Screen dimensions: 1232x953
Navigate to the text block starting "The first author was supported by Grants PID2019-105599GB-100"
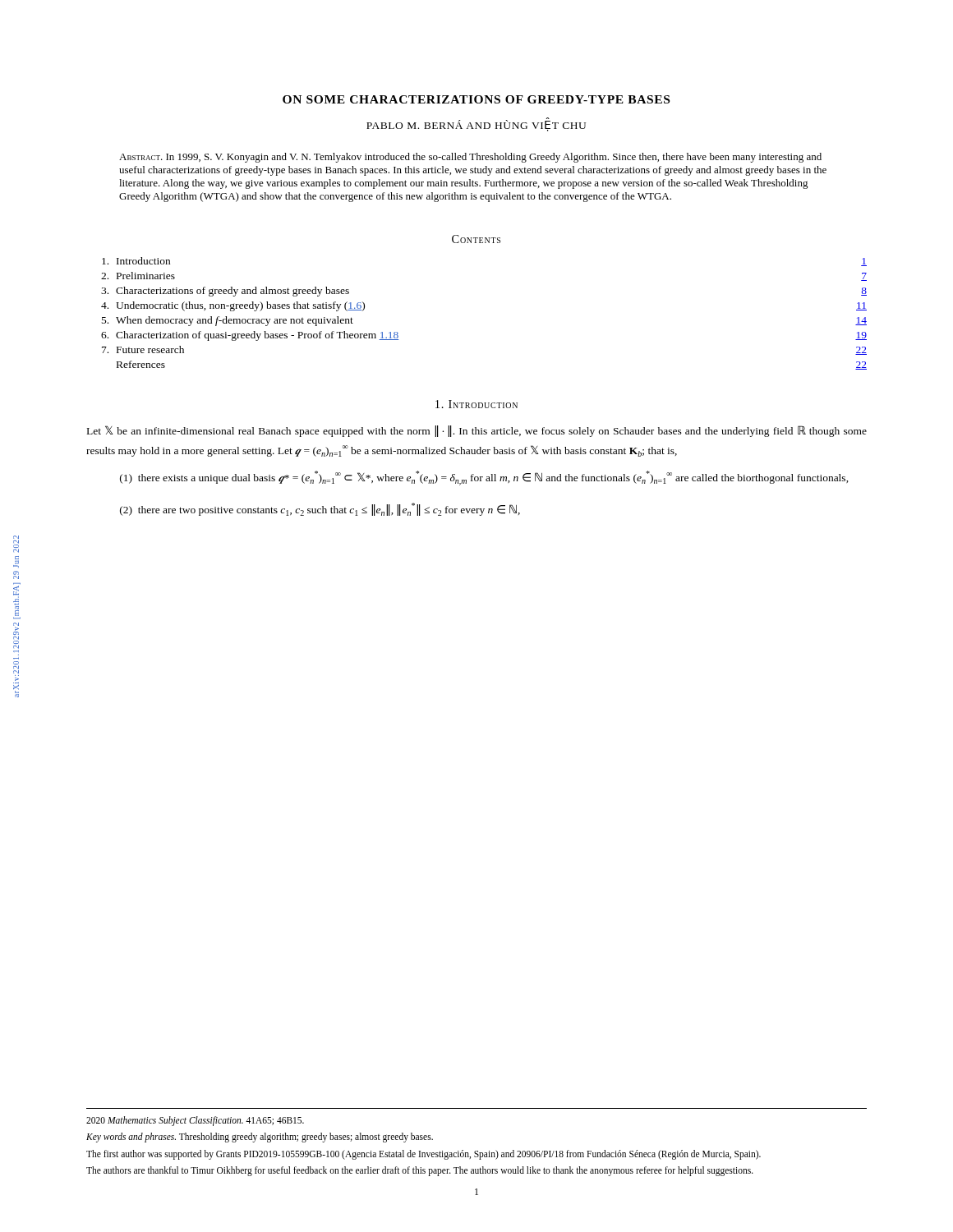(424, 1154)
